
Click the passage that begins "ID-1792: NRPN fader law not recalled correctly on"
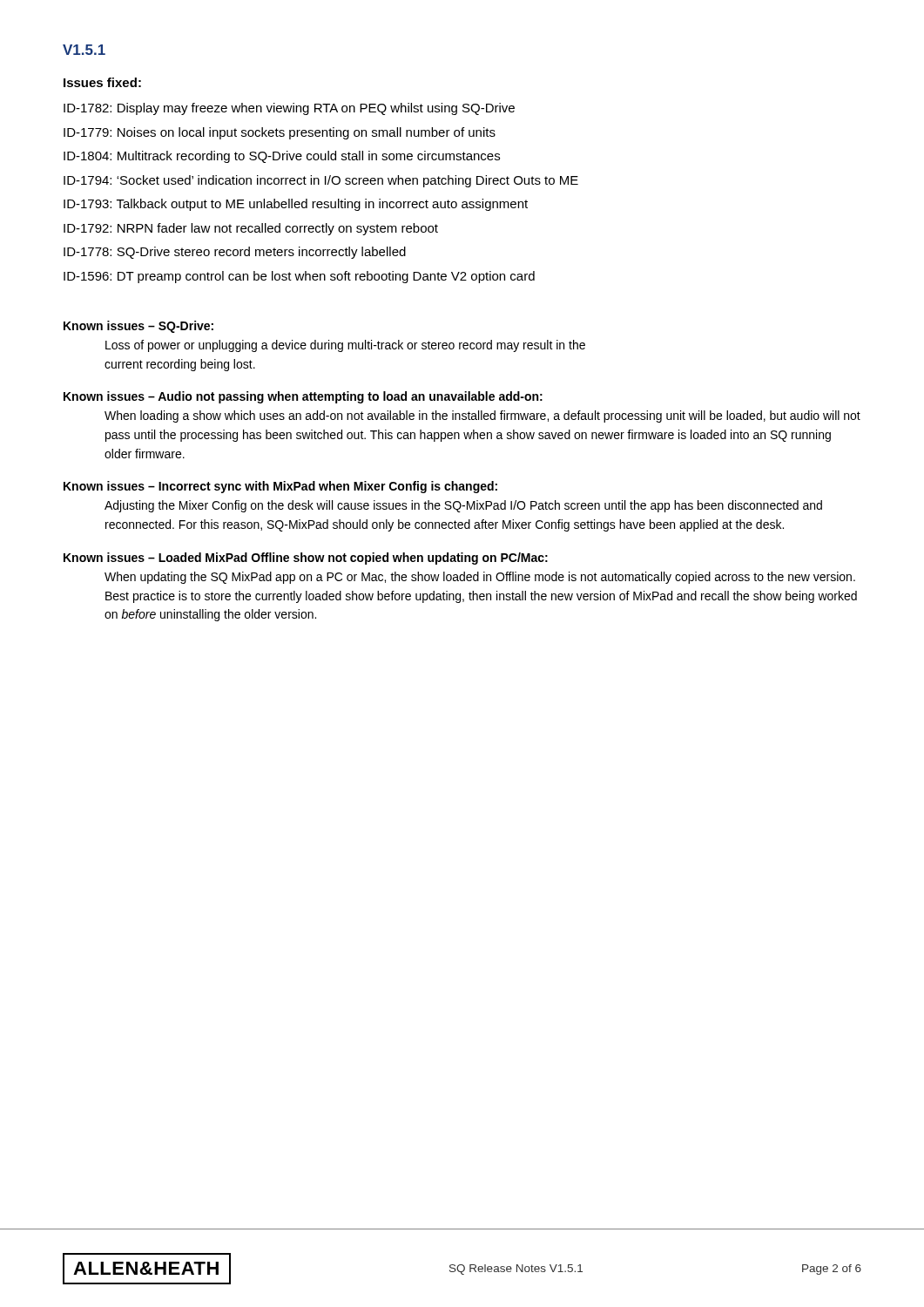pyautogui.click(x=251, y=229)
